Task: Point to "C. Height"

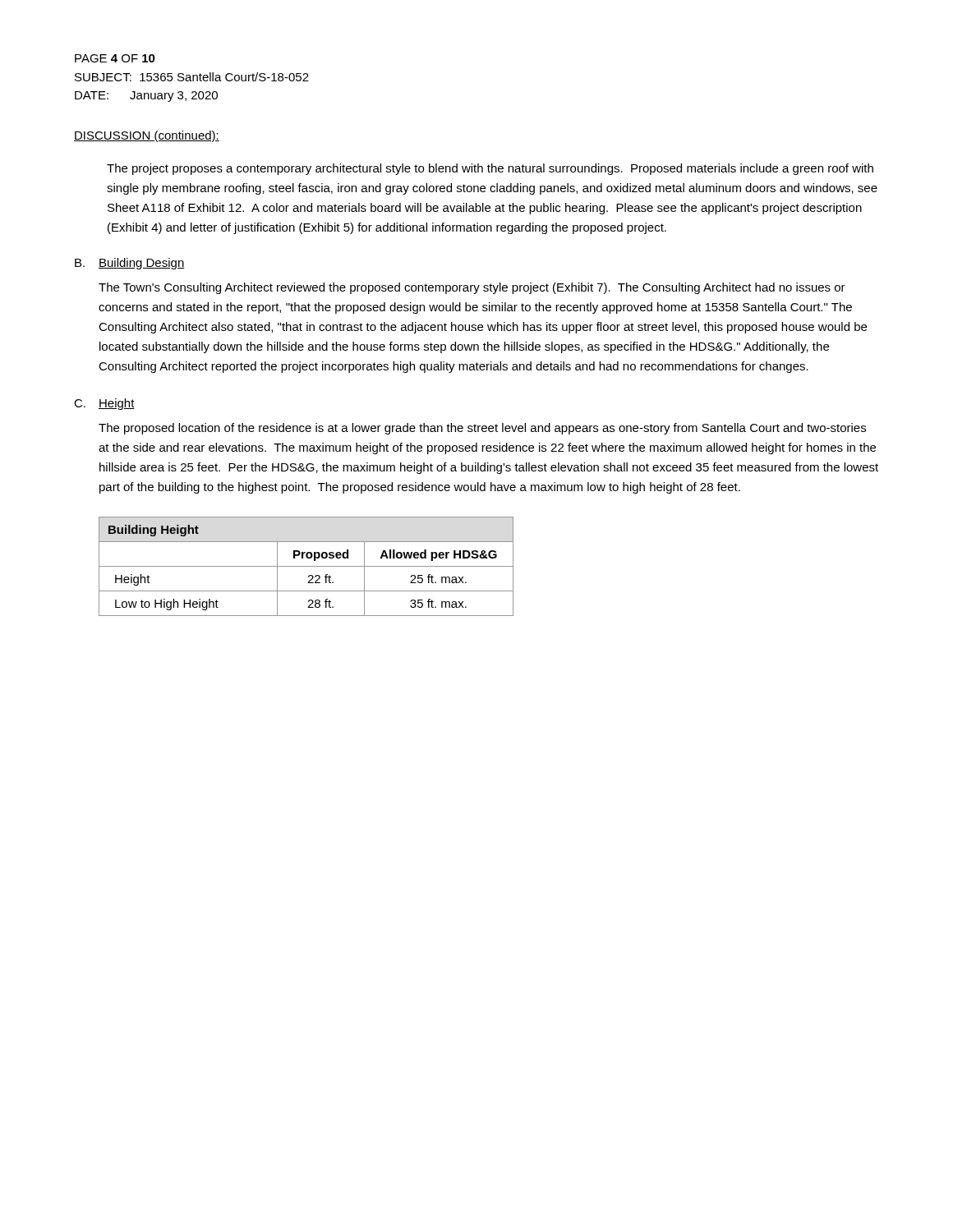Action: [x=104, y=402]
